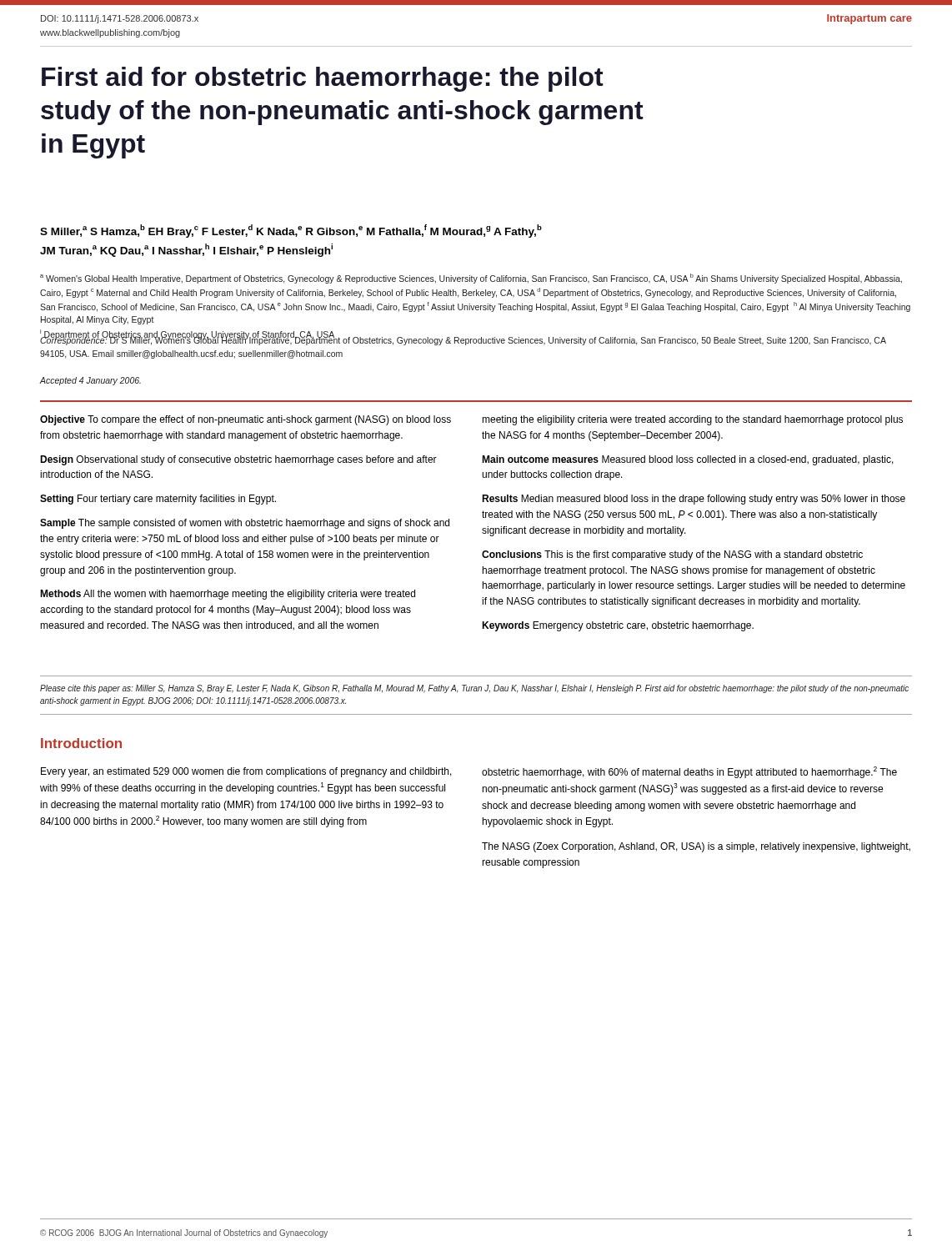Locate the passage starting "First aid for"

click(476, 110)
